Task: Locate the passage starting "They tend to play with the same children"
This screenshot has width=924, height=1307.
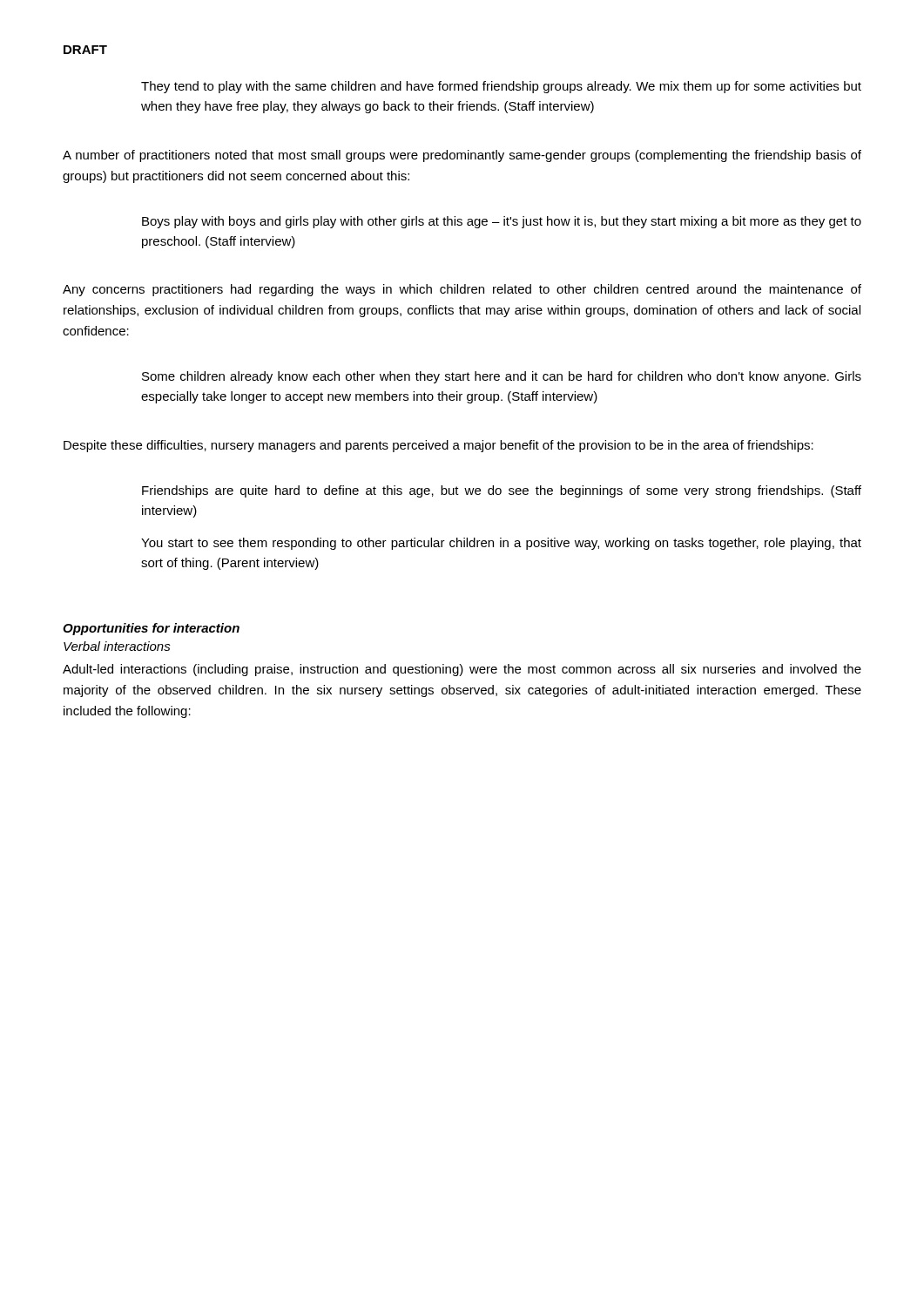Action: tap(501, 96)
